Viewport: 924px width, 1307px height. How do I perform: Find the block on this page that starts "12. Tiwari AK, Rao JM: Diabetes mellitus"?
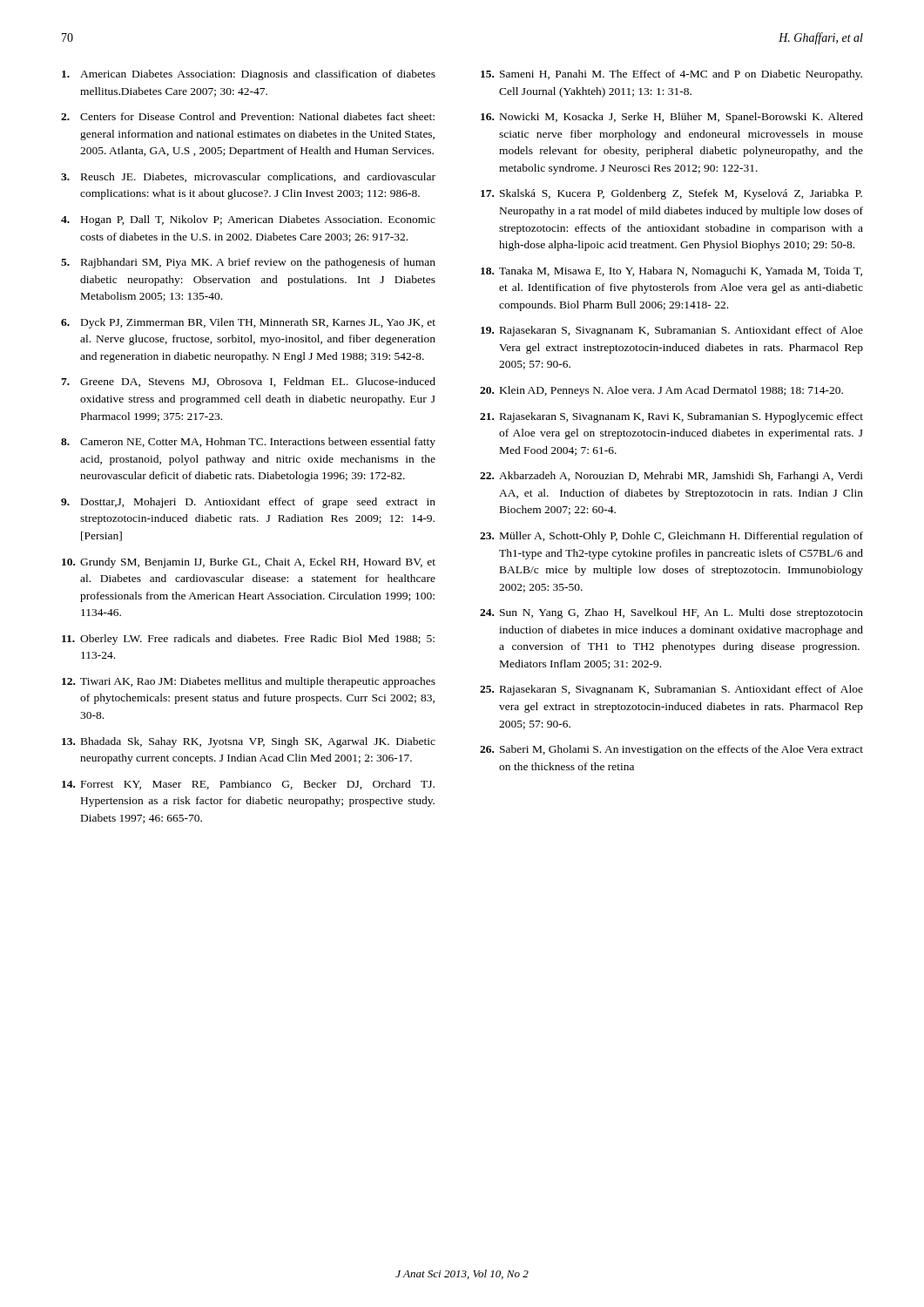click(x=248, y=698)
